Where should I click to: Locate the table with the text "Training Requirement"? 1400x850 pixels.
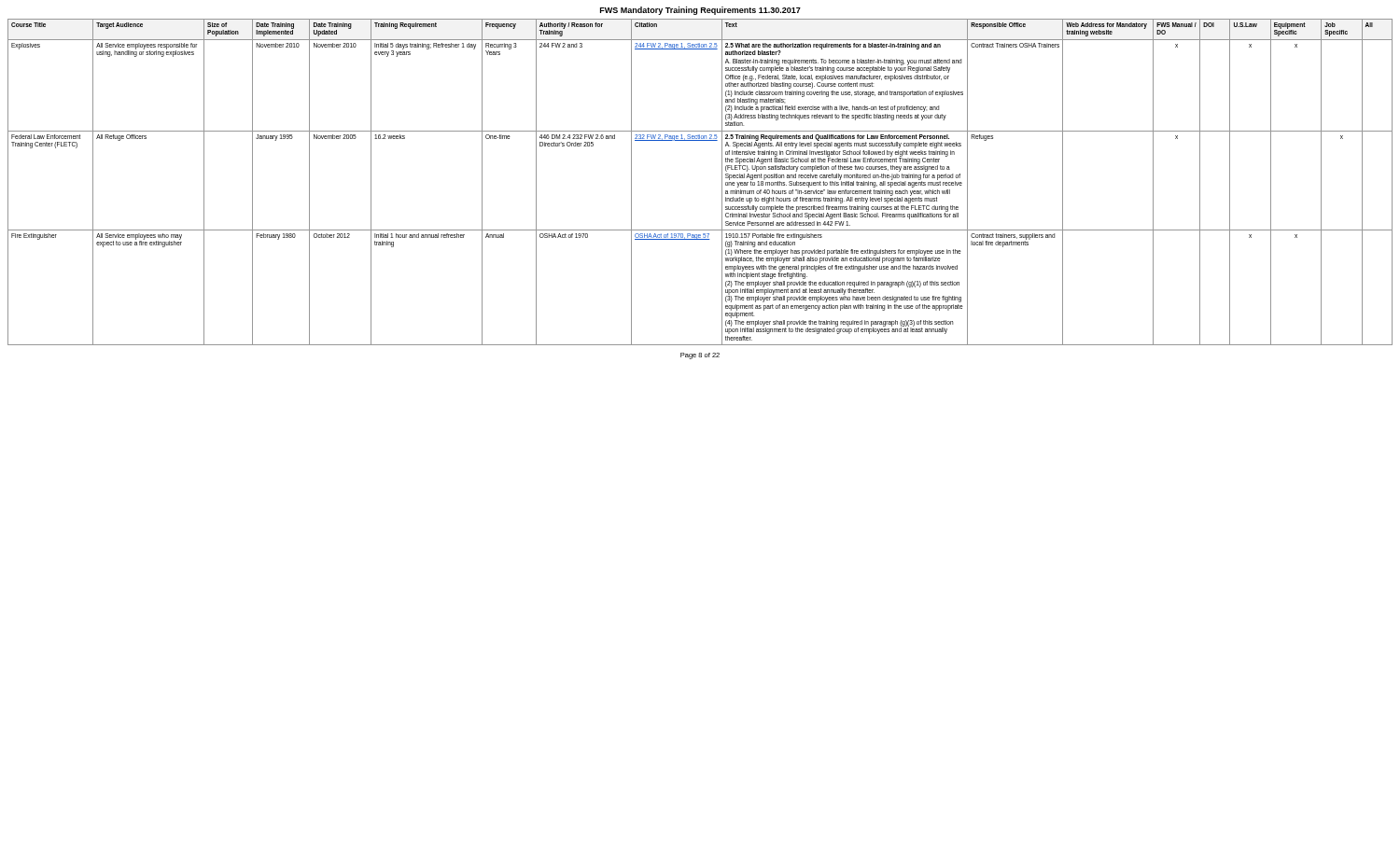pos(700,182)
